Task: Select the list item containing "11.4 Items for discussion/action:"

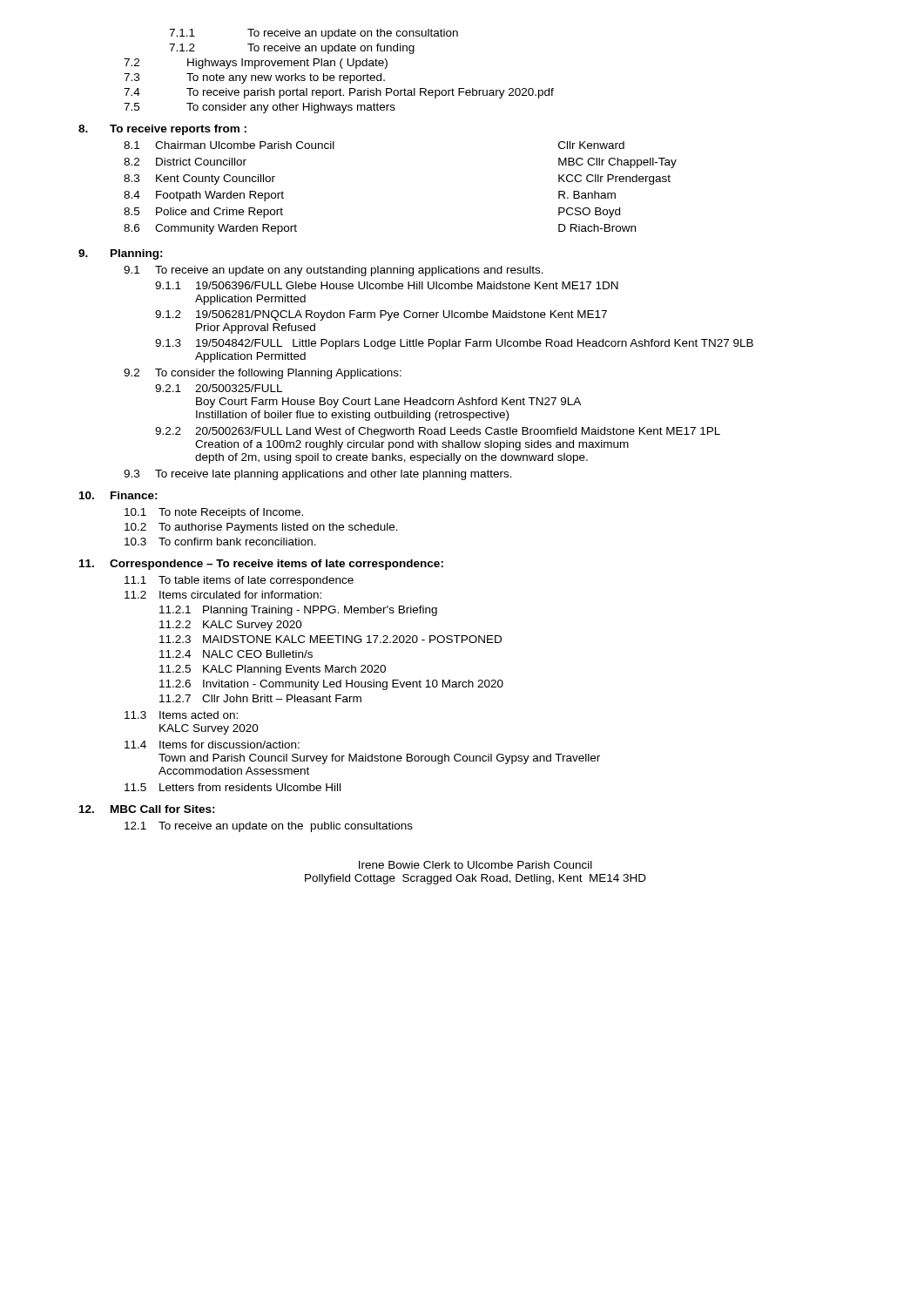Action: (x=212, y=745)
